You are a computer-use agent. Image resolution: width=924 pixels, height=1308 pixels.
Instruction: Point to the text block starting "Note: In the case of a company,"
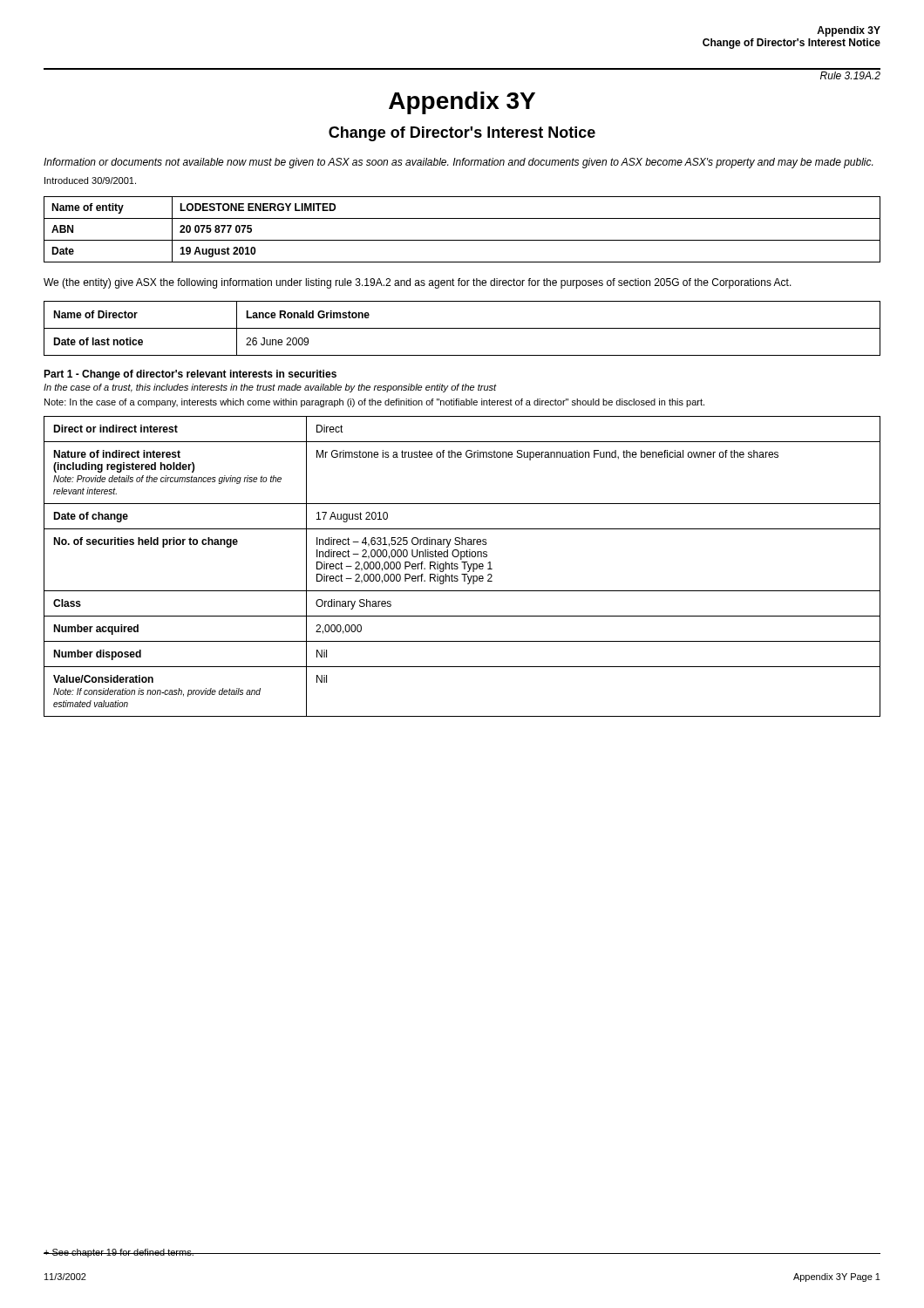(374, 402)
